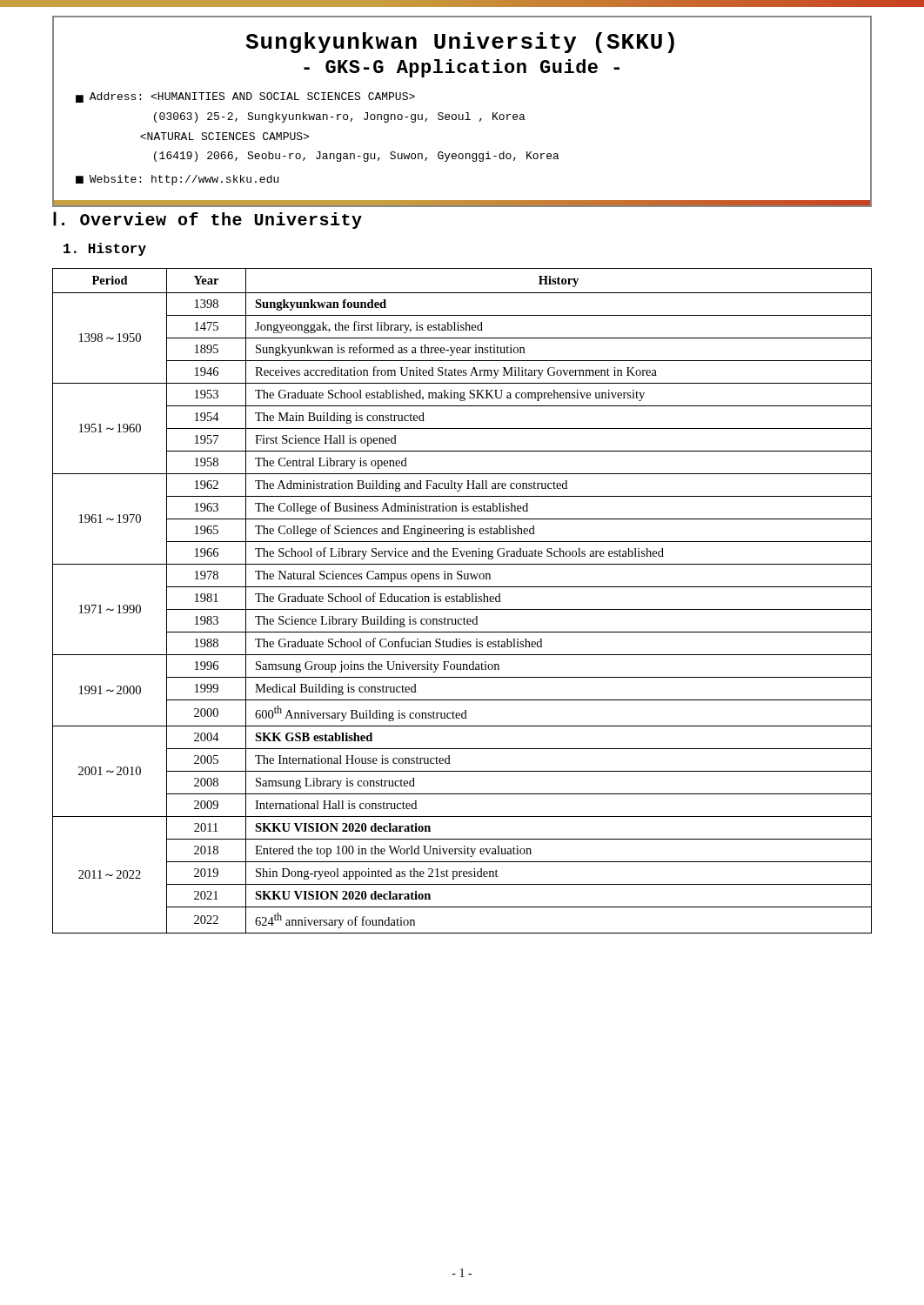Click the title
This screenshot has height=1305, width=924.
[x=462, y=117]
